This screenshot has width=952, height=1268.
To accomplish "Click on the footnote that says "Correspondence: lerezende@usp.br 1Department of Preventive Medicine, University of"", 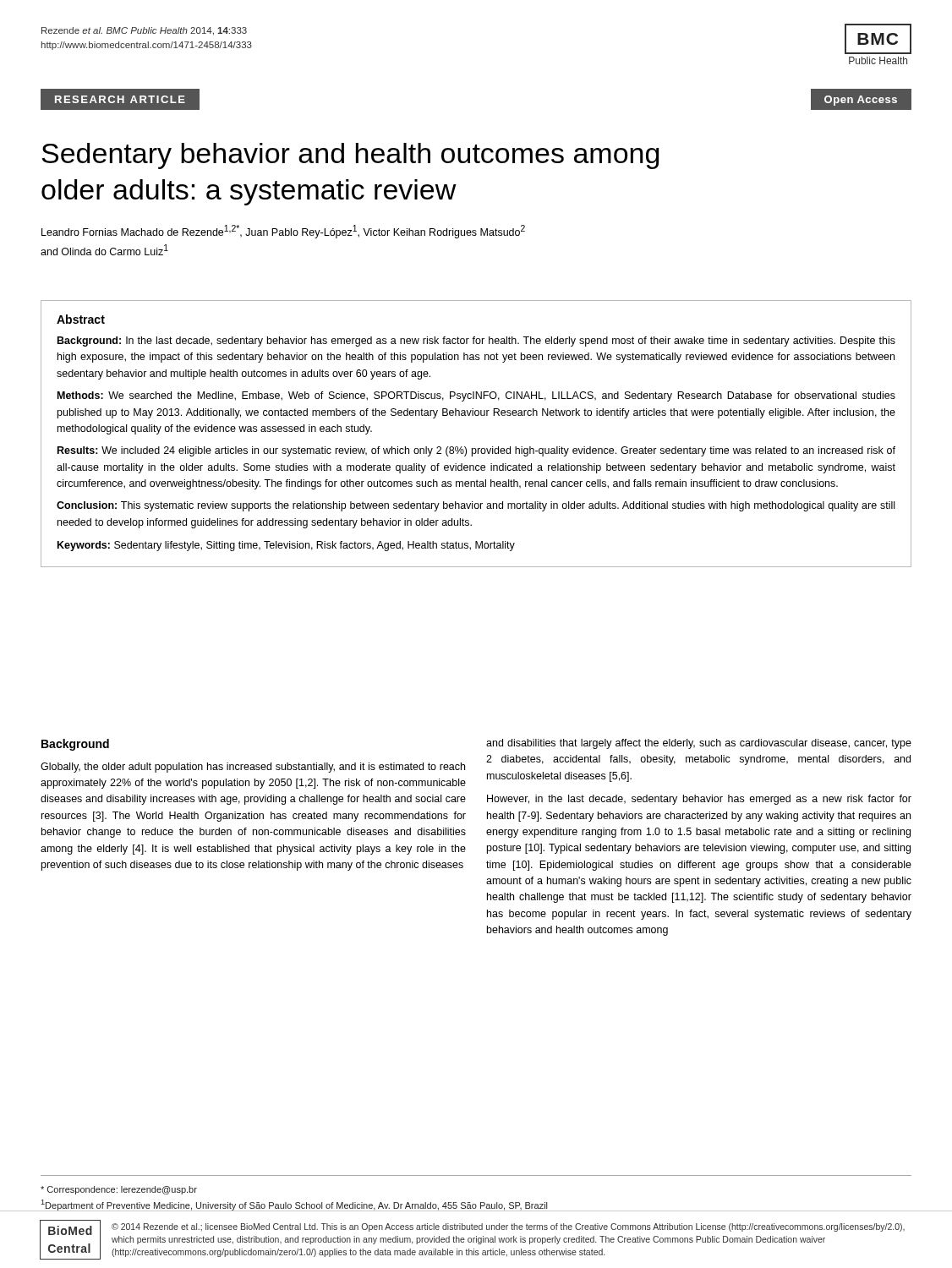I will [393, 1205].
